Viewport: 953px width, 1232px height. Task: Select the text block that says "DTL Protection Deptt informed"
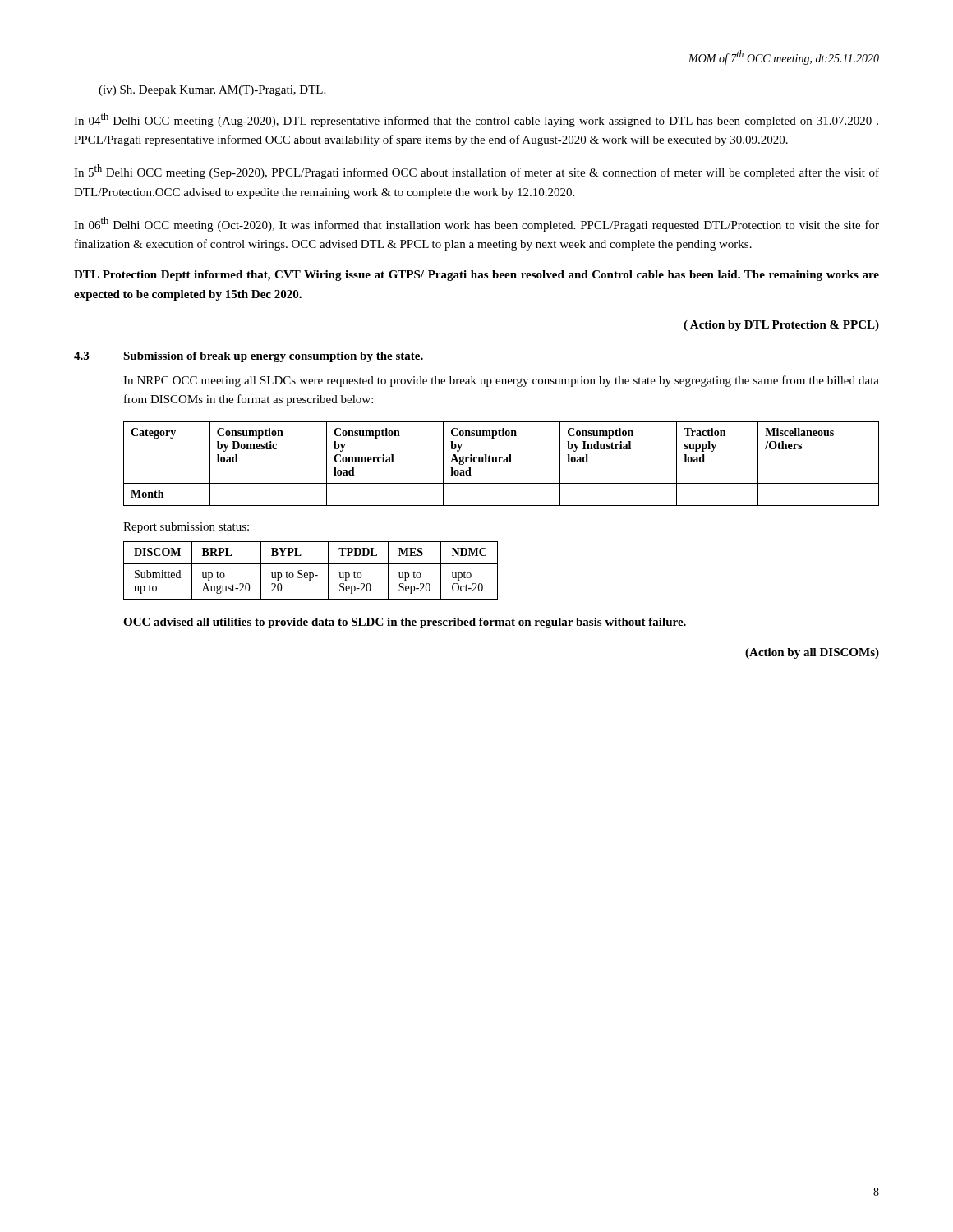tap(476, 284)
